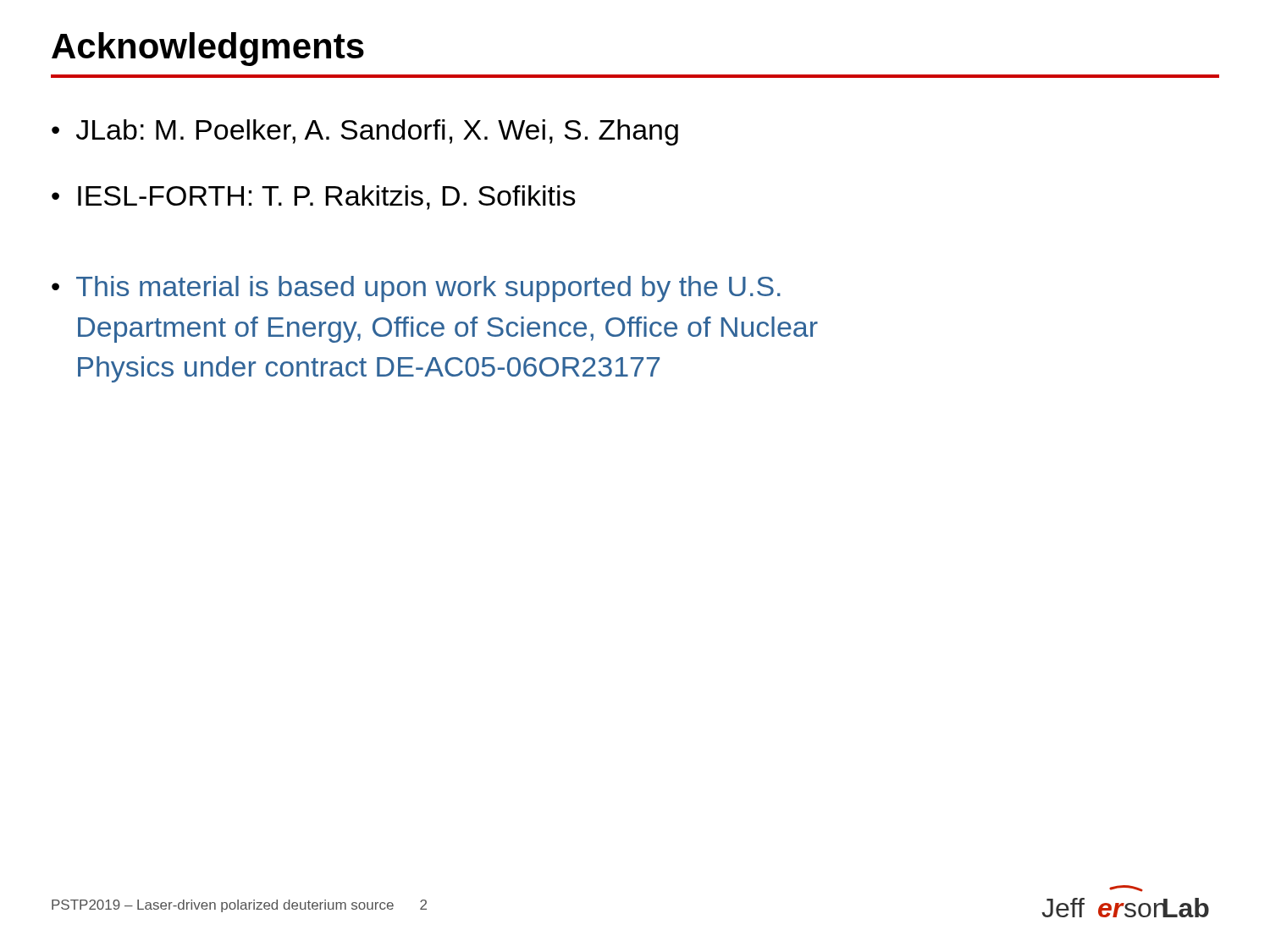Select the logo

pyautogui.click(x=1130, y=905)
